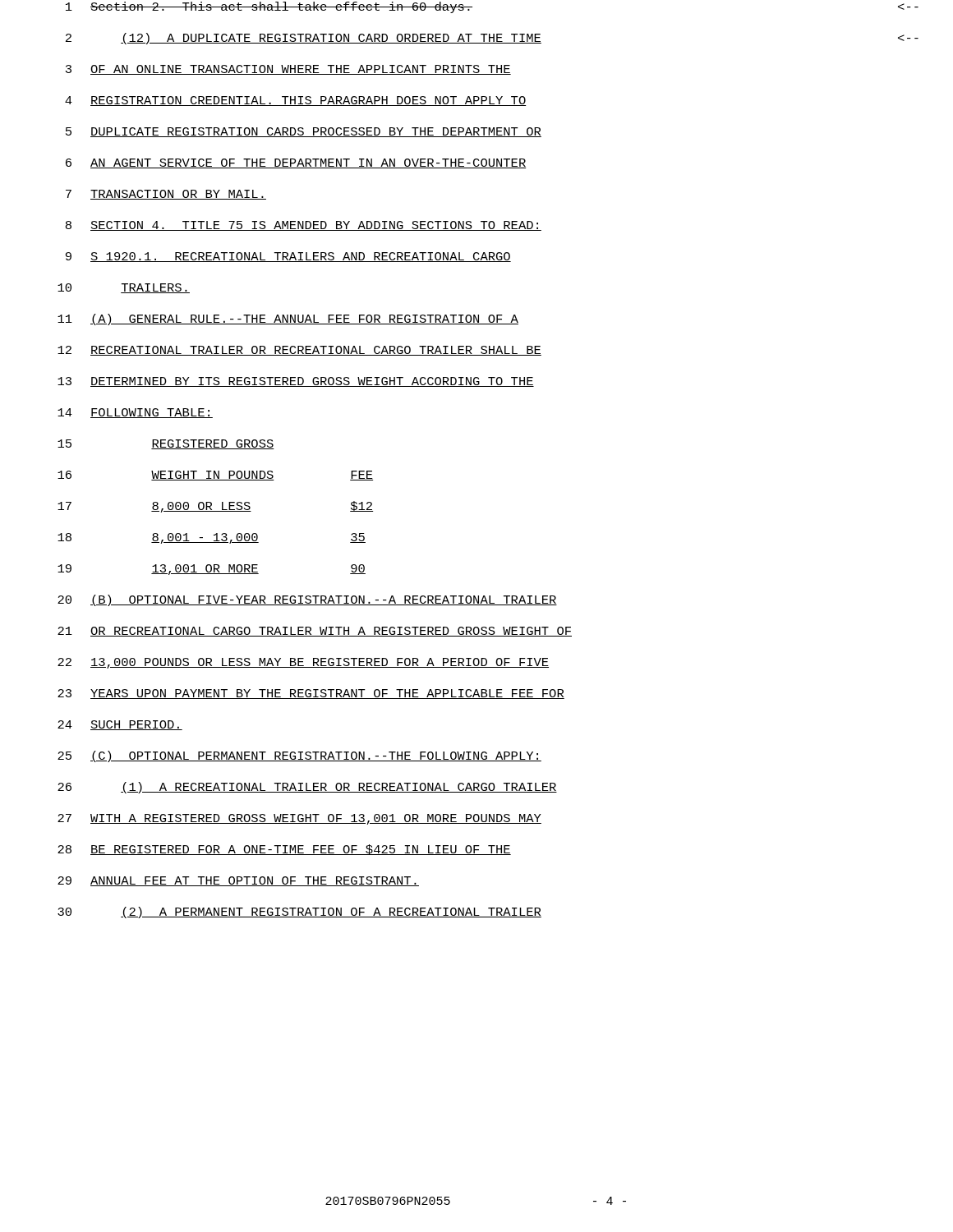Point to the block beginning "22 13,000 POUNDS OR LESS MAY BE"

(453, 663)
